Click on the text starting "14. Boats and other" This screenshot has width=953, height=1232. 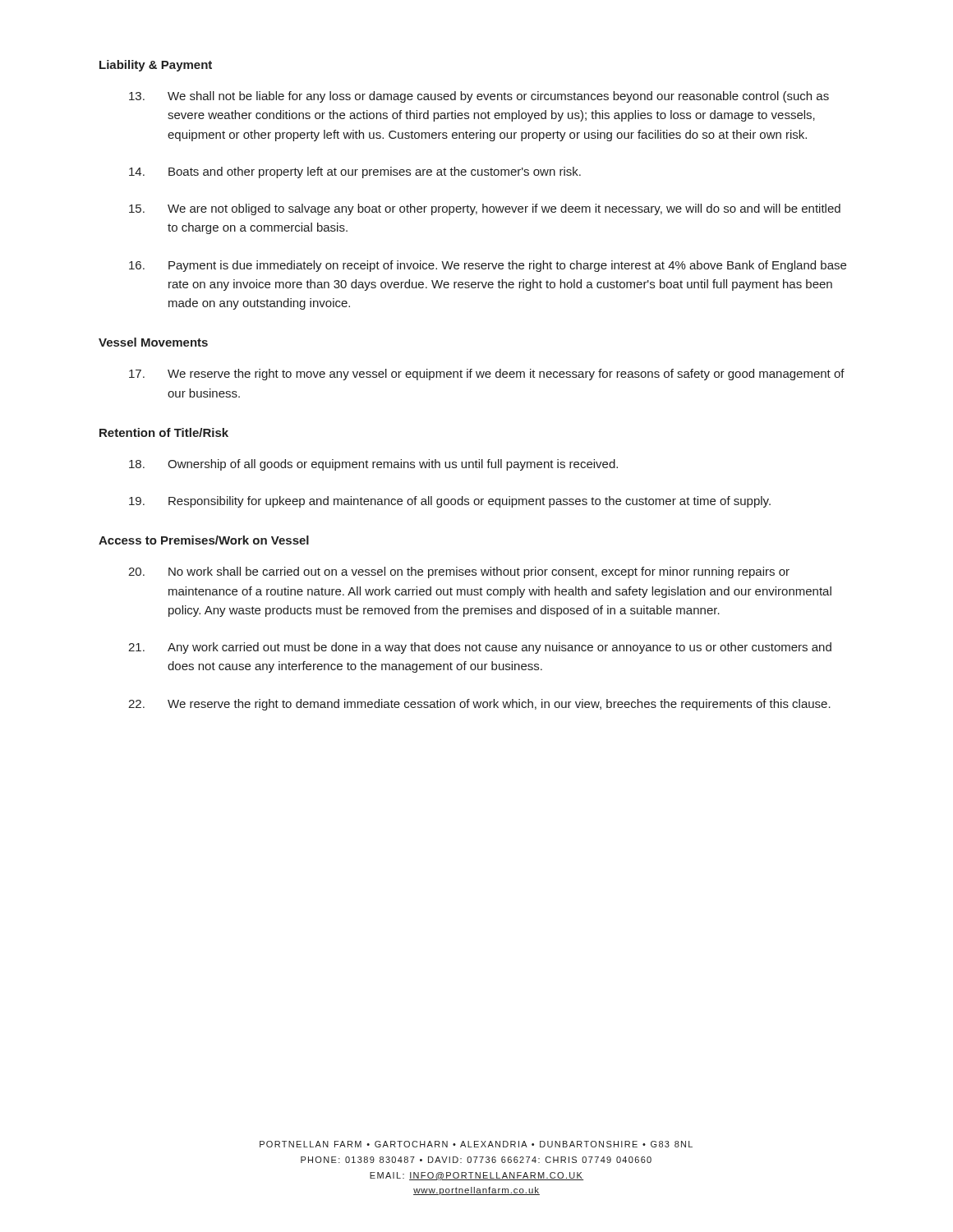[476, 171]
